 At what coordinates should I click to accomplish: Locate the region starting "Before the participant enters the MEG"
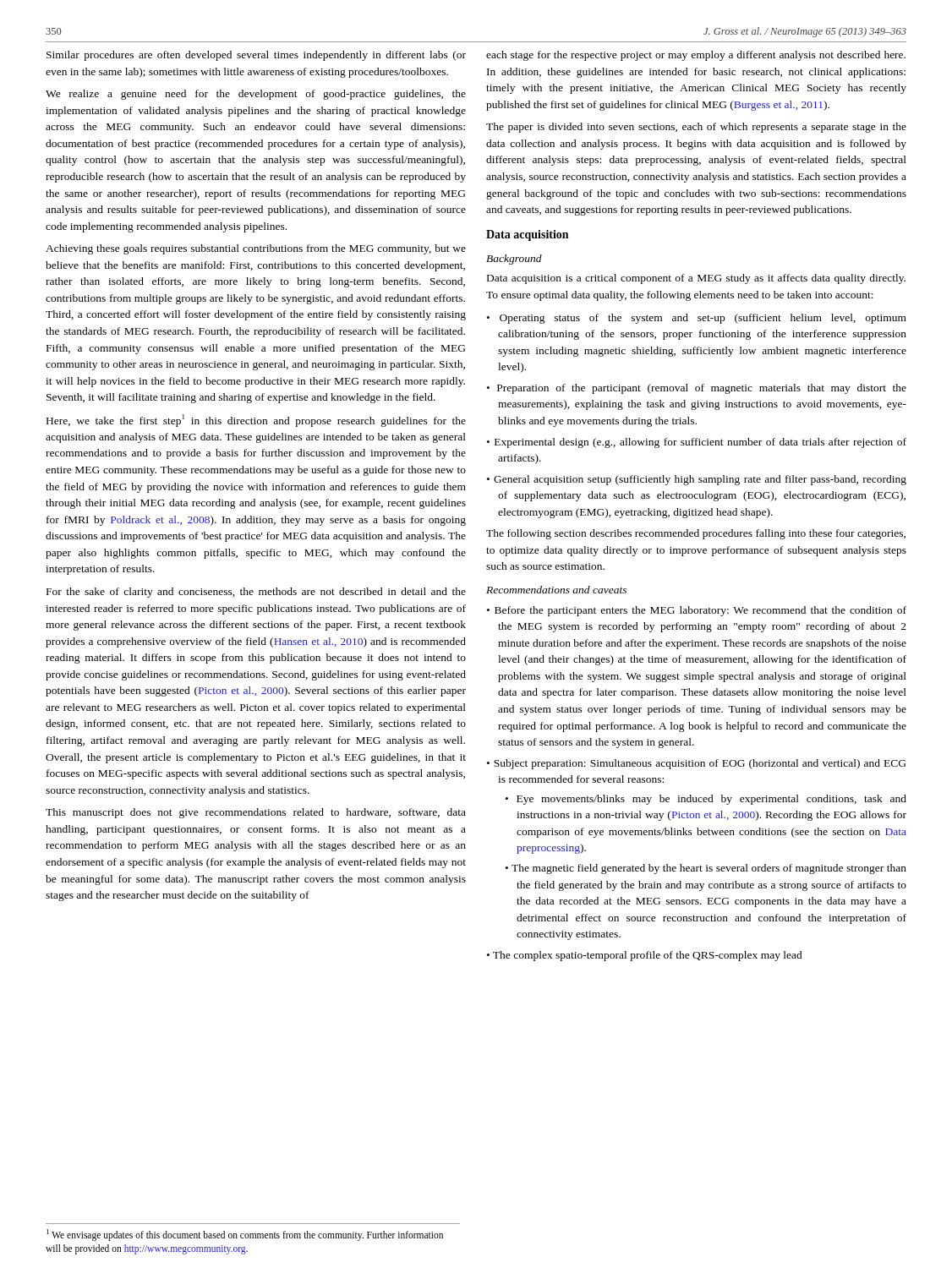(700, 676)
